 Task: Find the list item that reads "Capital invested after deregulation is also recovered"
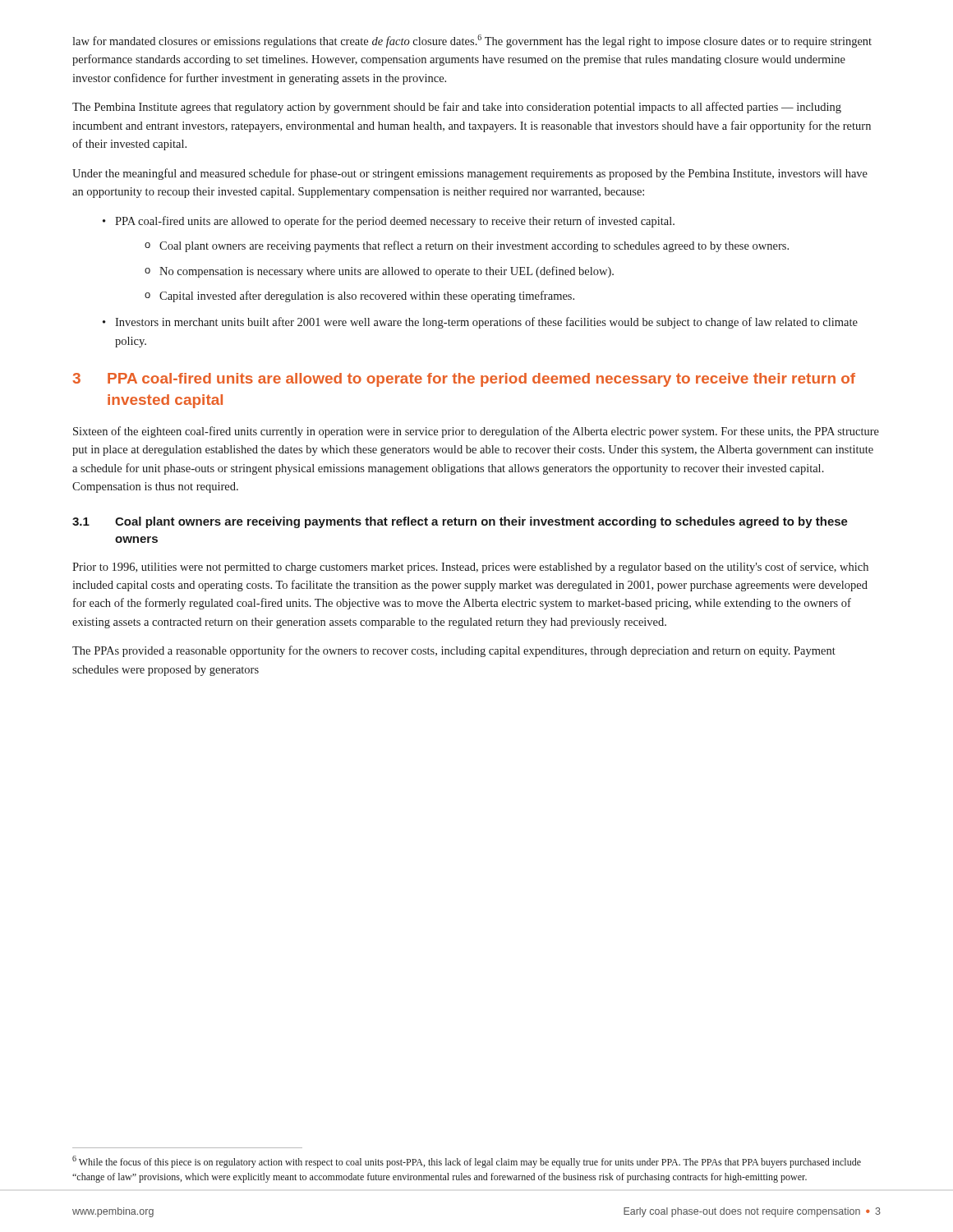click(x=367, y=296)
